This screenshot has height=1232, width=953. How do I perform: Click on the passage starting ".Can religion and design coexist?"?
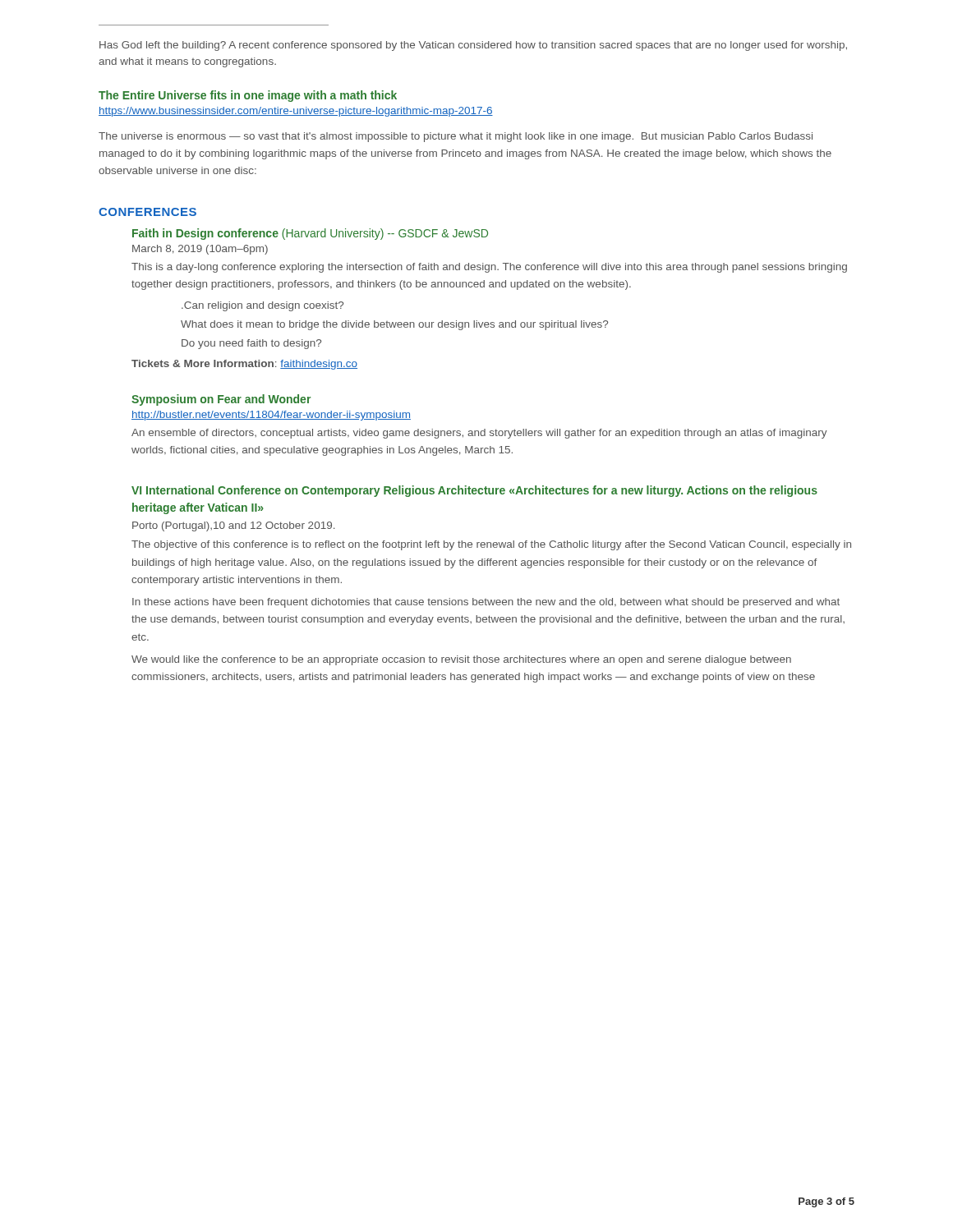tap(262, 306)
